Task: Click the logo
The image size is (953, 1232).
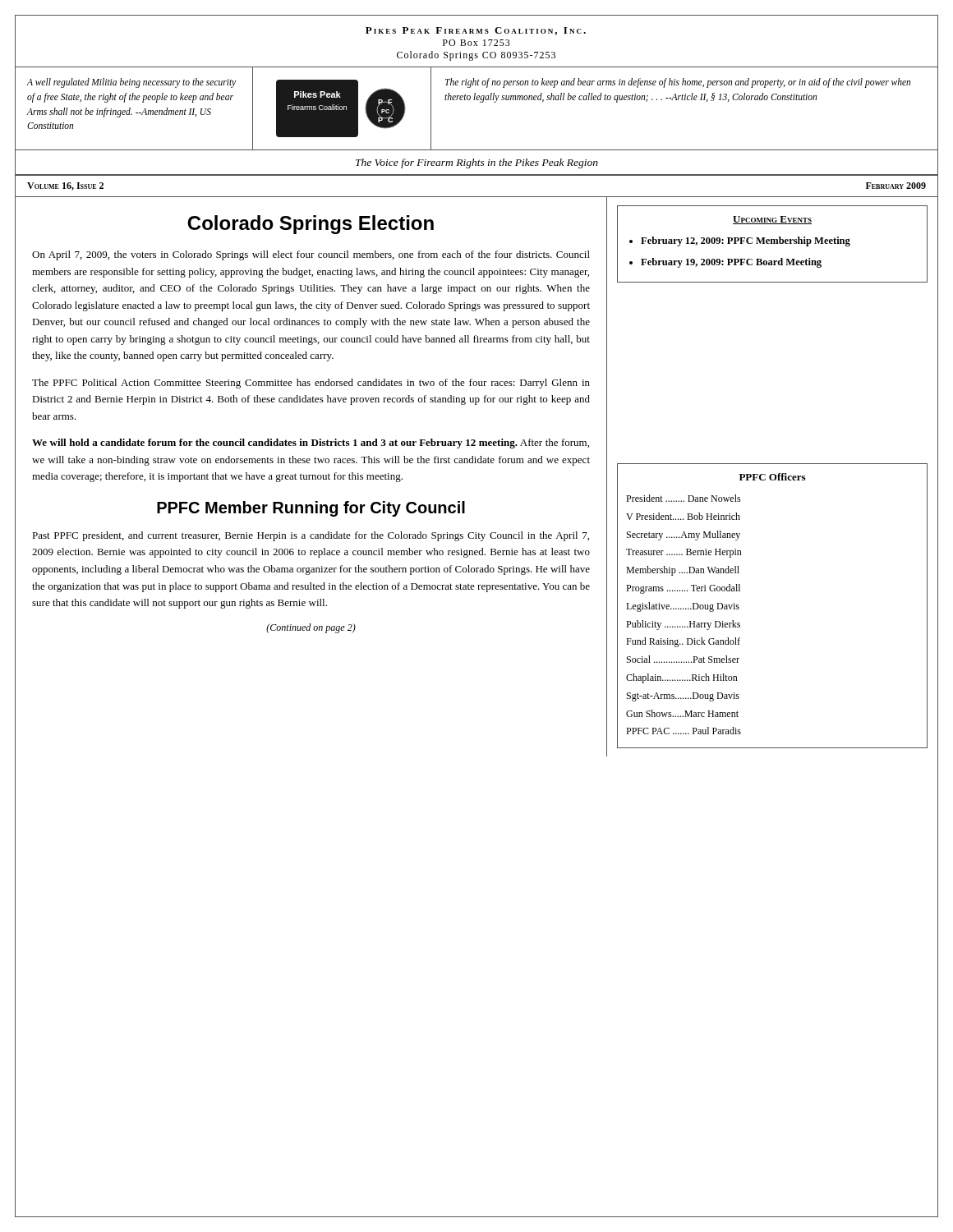Action: (342, 108)
